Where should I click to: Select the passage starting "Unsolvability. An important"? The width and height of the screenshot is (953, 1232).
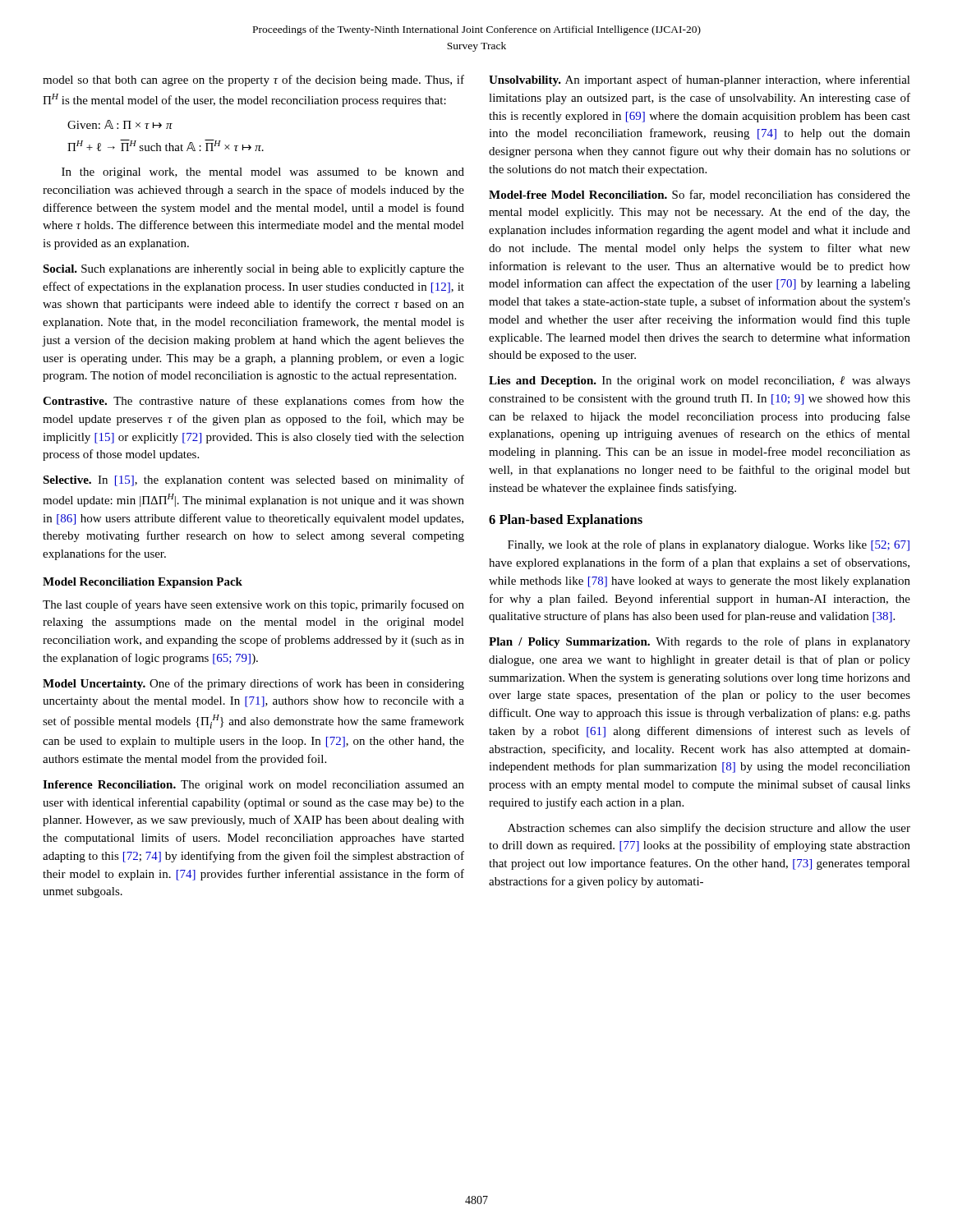click(x=700, y=125)
